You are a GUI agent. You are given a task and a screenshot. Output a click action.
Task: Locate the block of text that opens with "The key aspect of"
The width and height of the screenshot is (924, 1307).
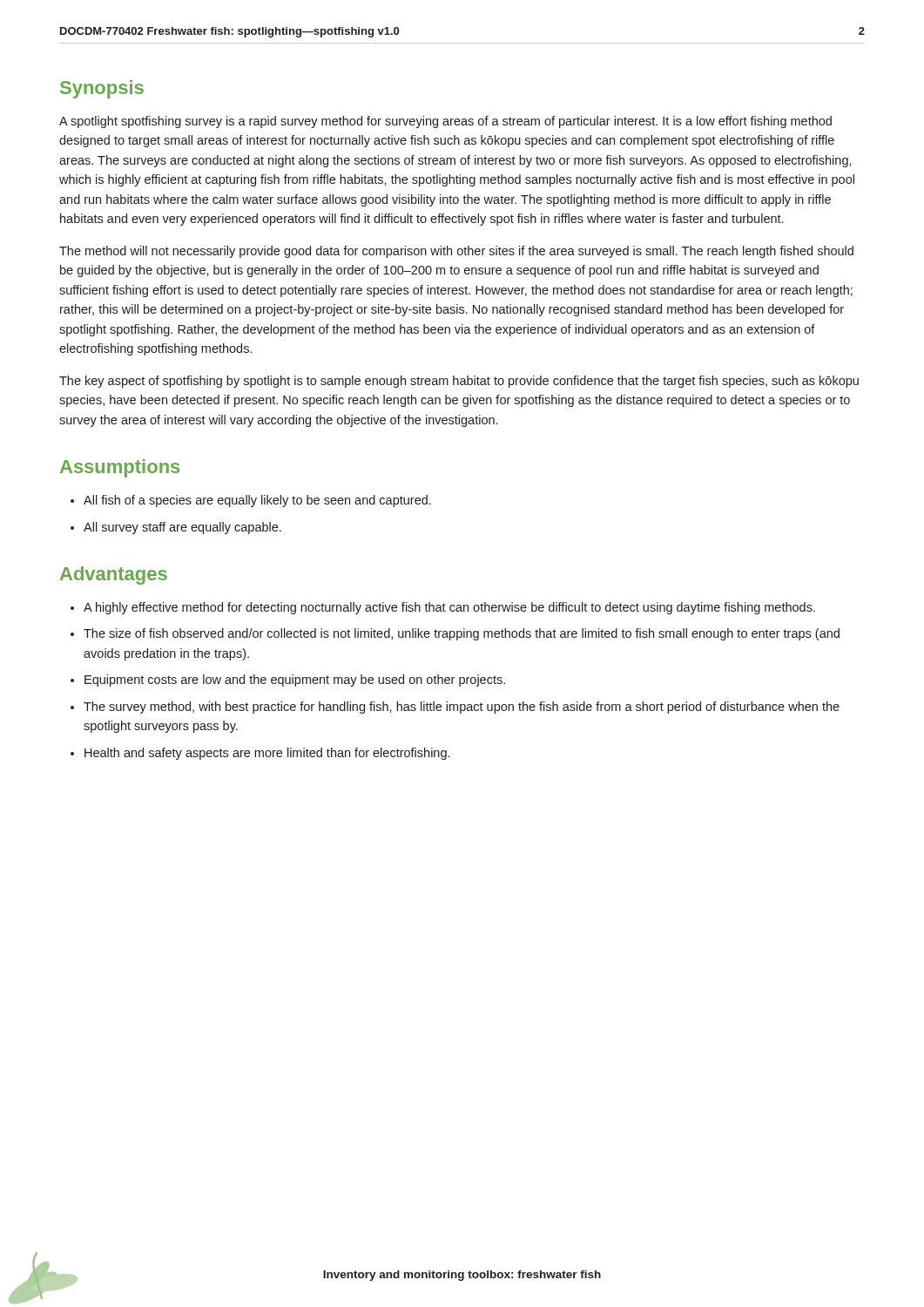coord(459,400)
